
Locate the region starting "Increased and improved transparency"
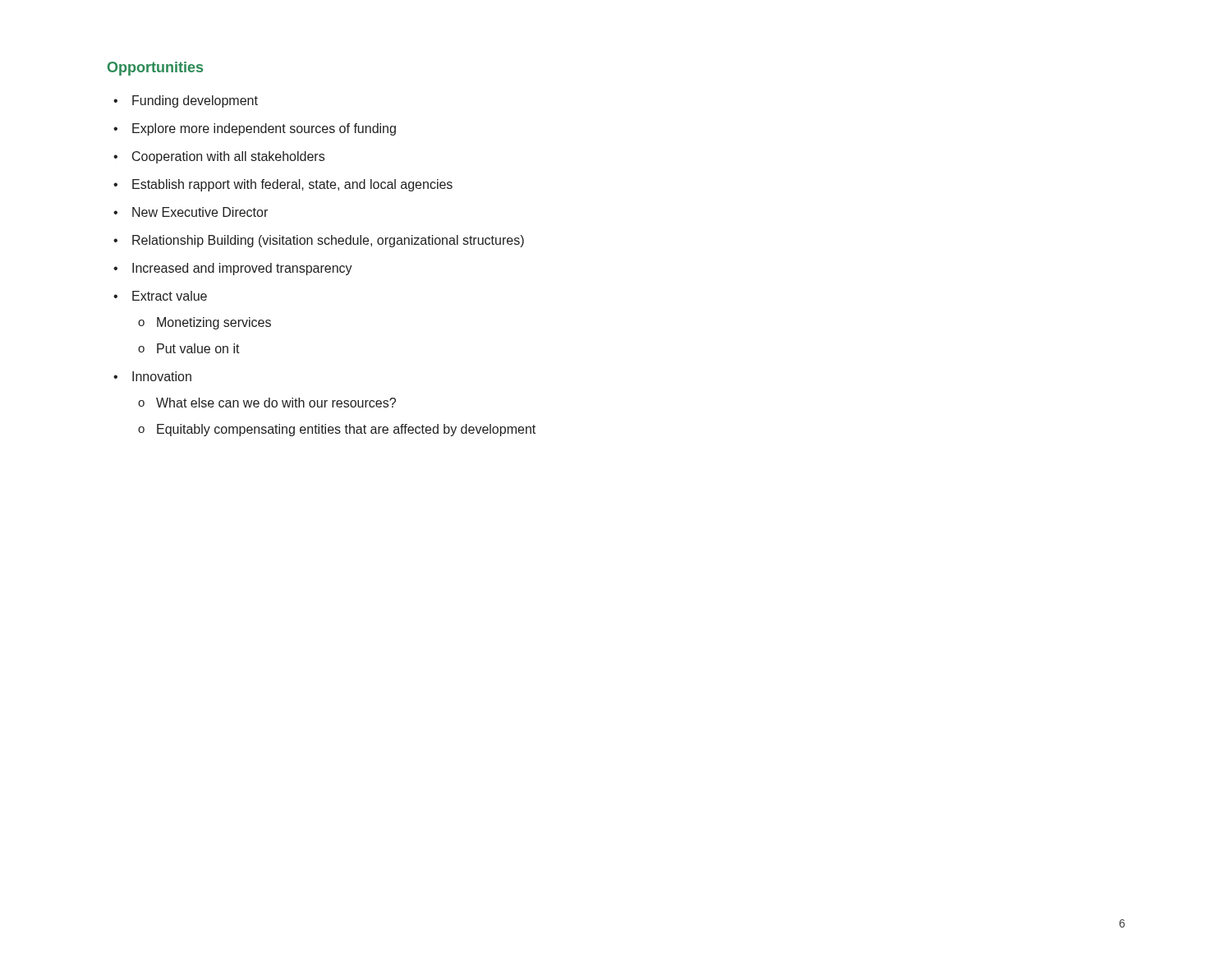tap(242, 268)
